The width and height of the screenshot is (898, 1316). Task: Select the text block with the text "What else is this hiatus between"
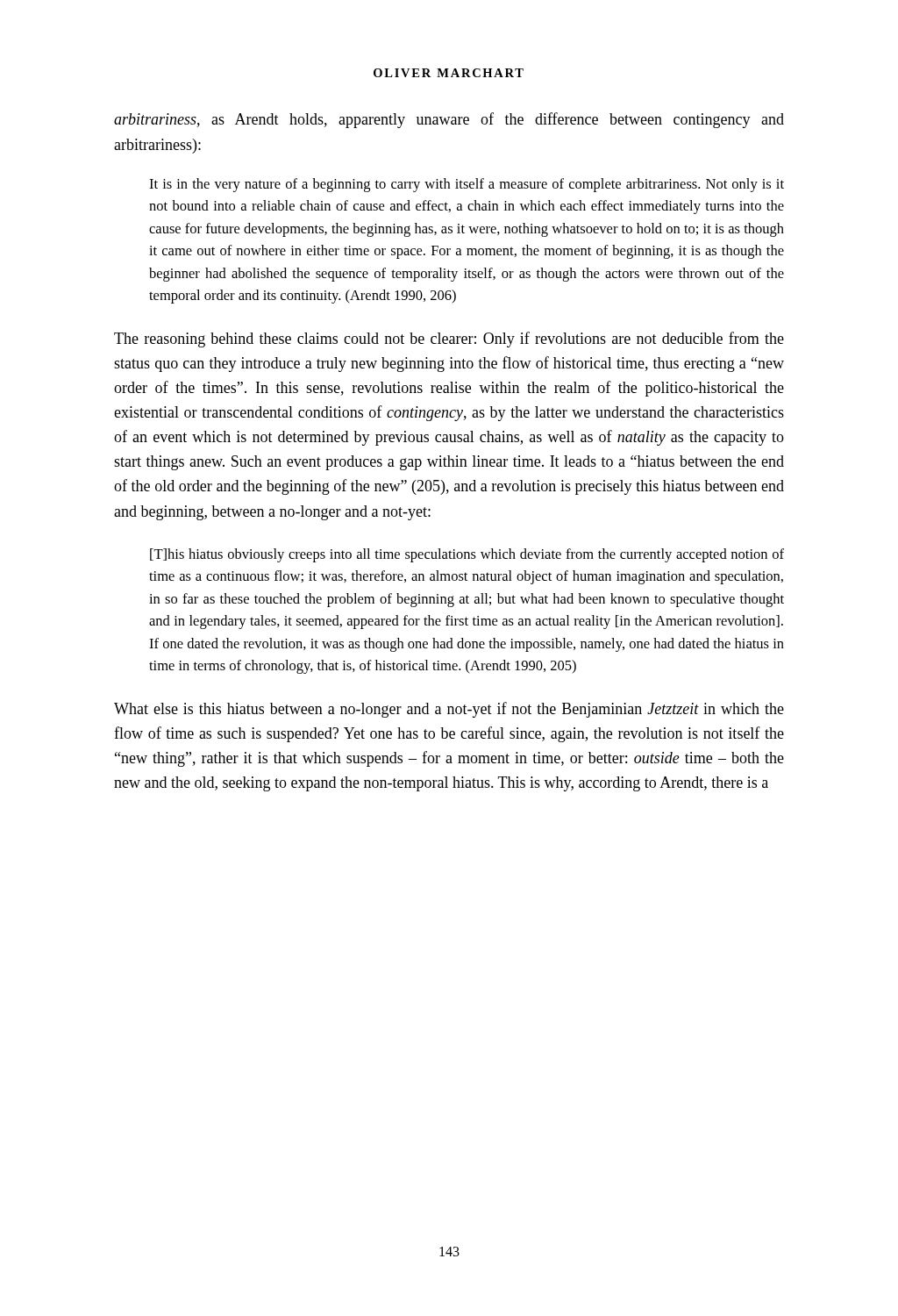(x=449, y=746)
